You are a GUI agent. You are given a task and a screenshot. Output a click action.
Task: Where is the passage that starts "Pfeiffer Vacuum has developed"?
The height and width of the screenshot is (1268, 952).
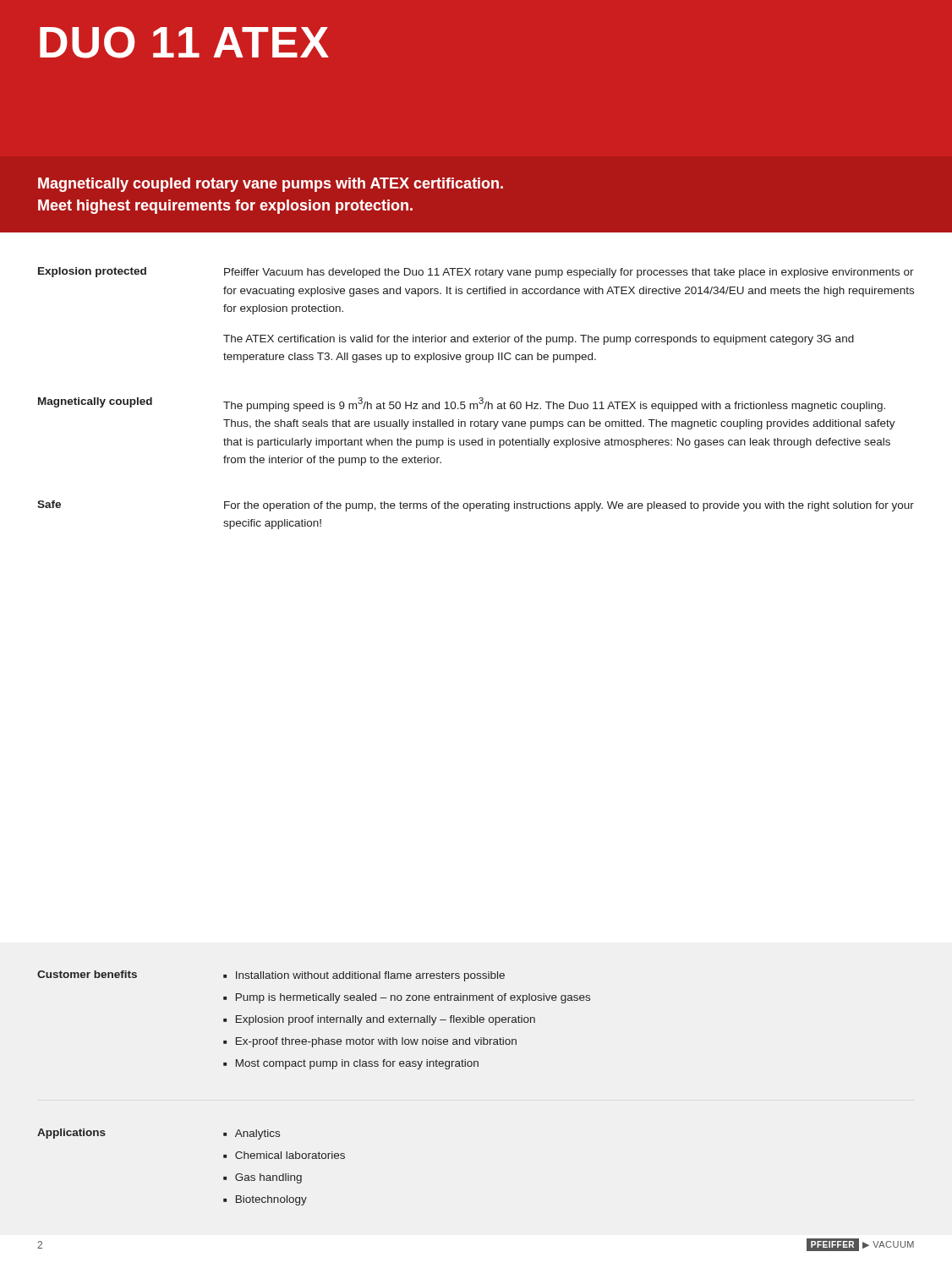click(569, 273)
